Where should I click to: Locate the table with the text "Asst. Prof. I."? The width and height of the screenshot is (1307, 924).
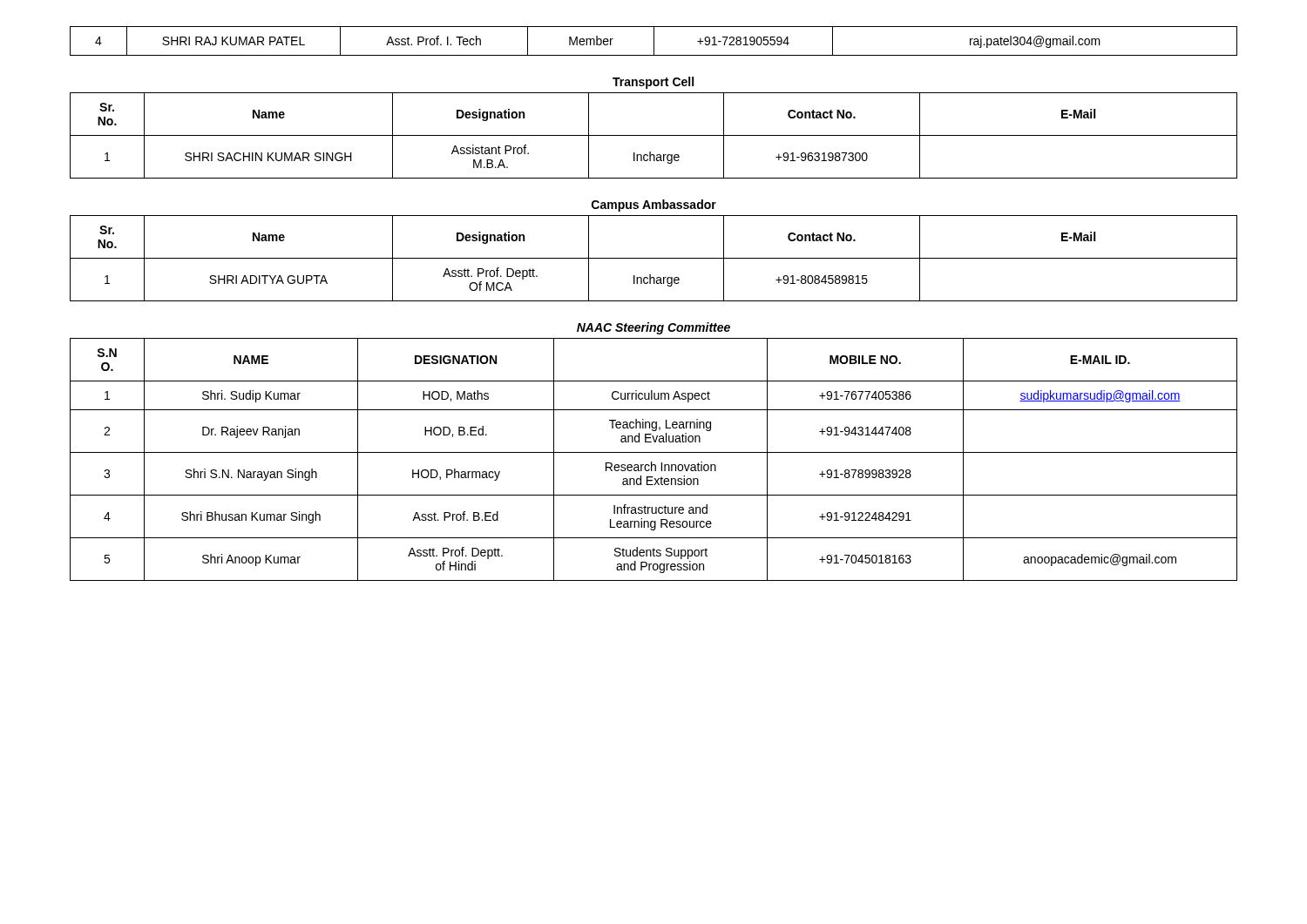coord(654,41)
